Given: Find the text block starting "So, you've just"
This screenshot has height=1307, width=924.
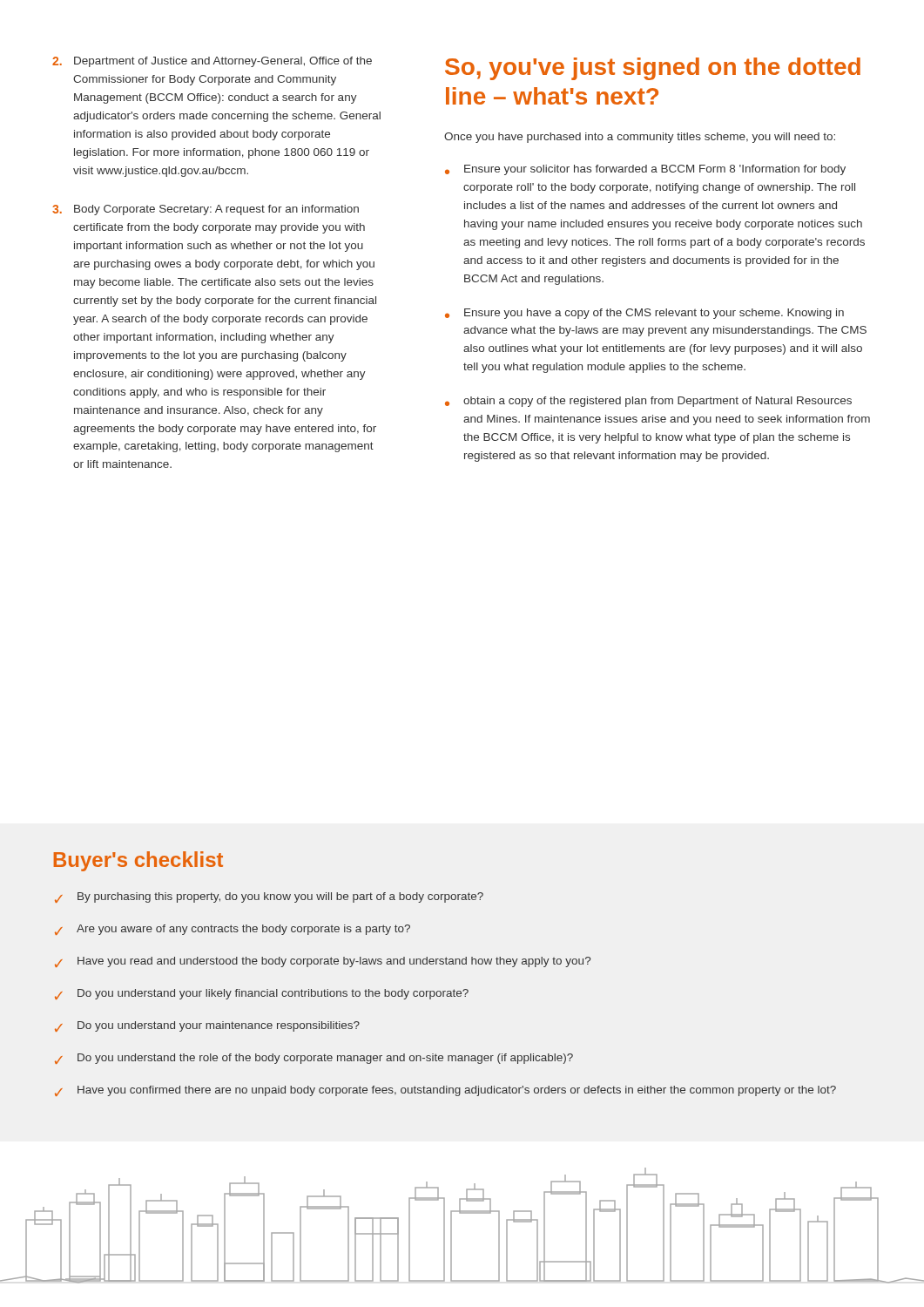Looking at the screenshot, I should [653, 81].
